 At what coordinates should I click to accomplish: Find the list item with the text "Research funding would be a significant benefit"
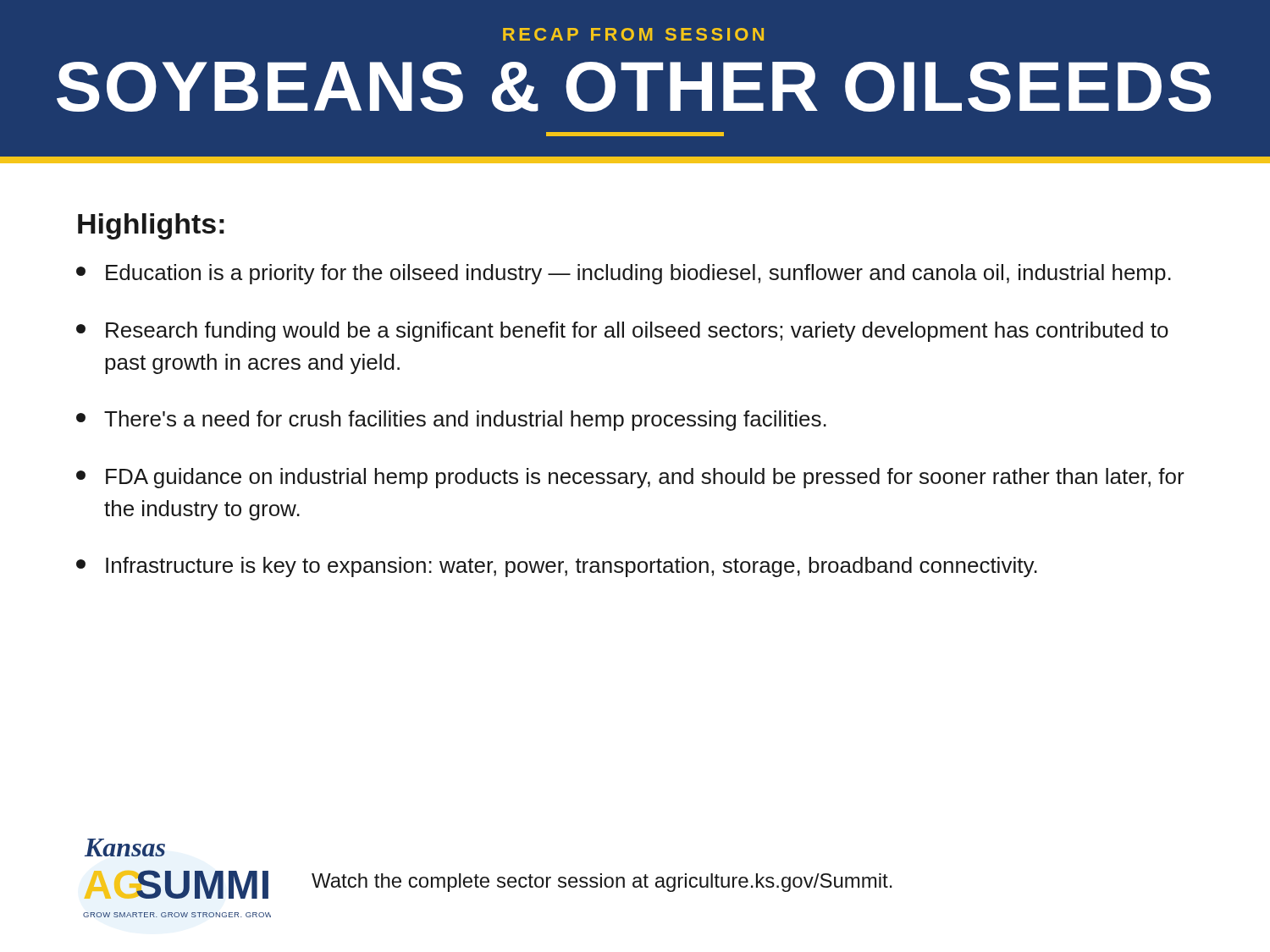click(635, 347)
